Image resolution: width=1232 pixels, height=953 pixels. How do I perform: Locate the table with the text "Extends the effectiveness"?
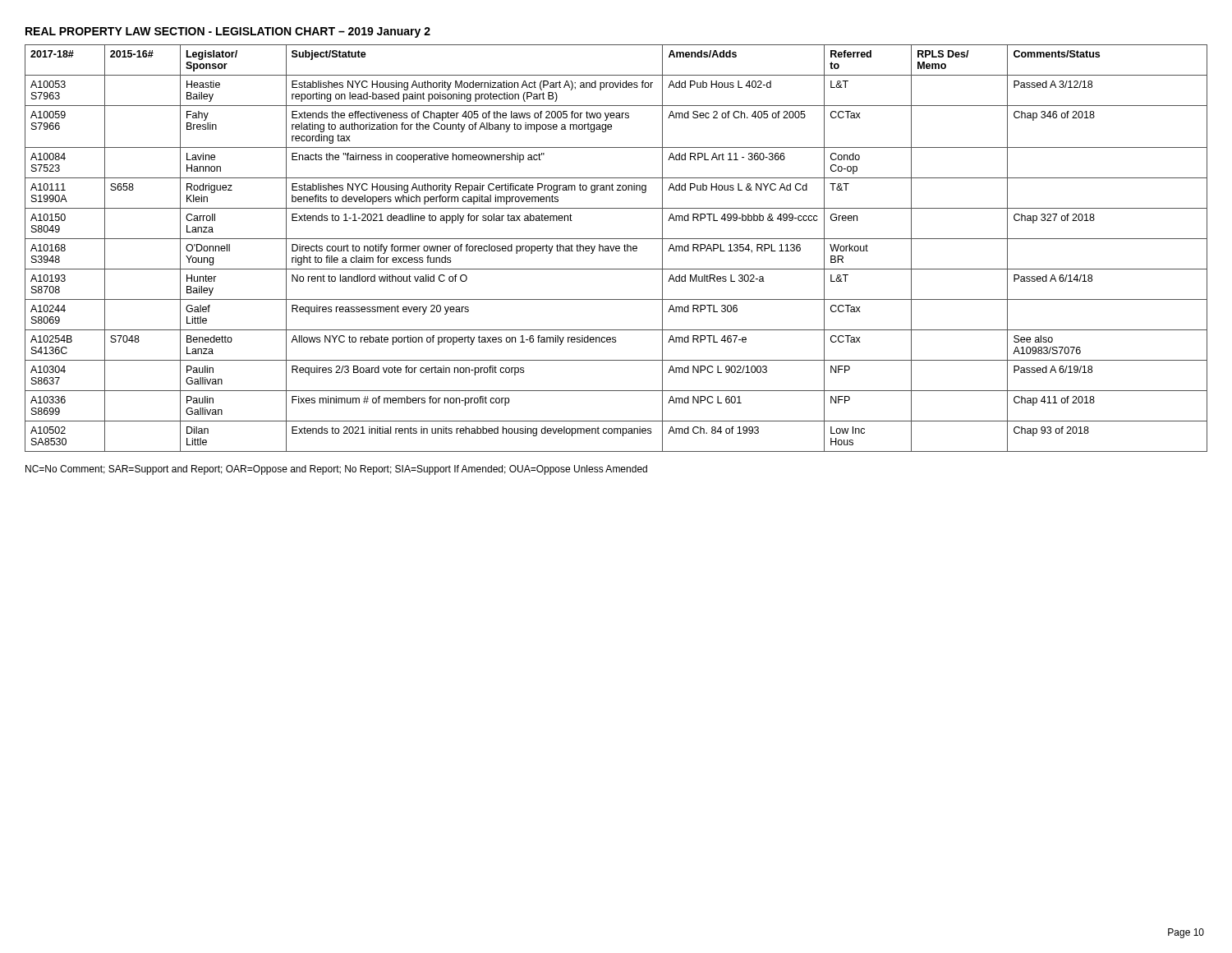coord(616,248)
